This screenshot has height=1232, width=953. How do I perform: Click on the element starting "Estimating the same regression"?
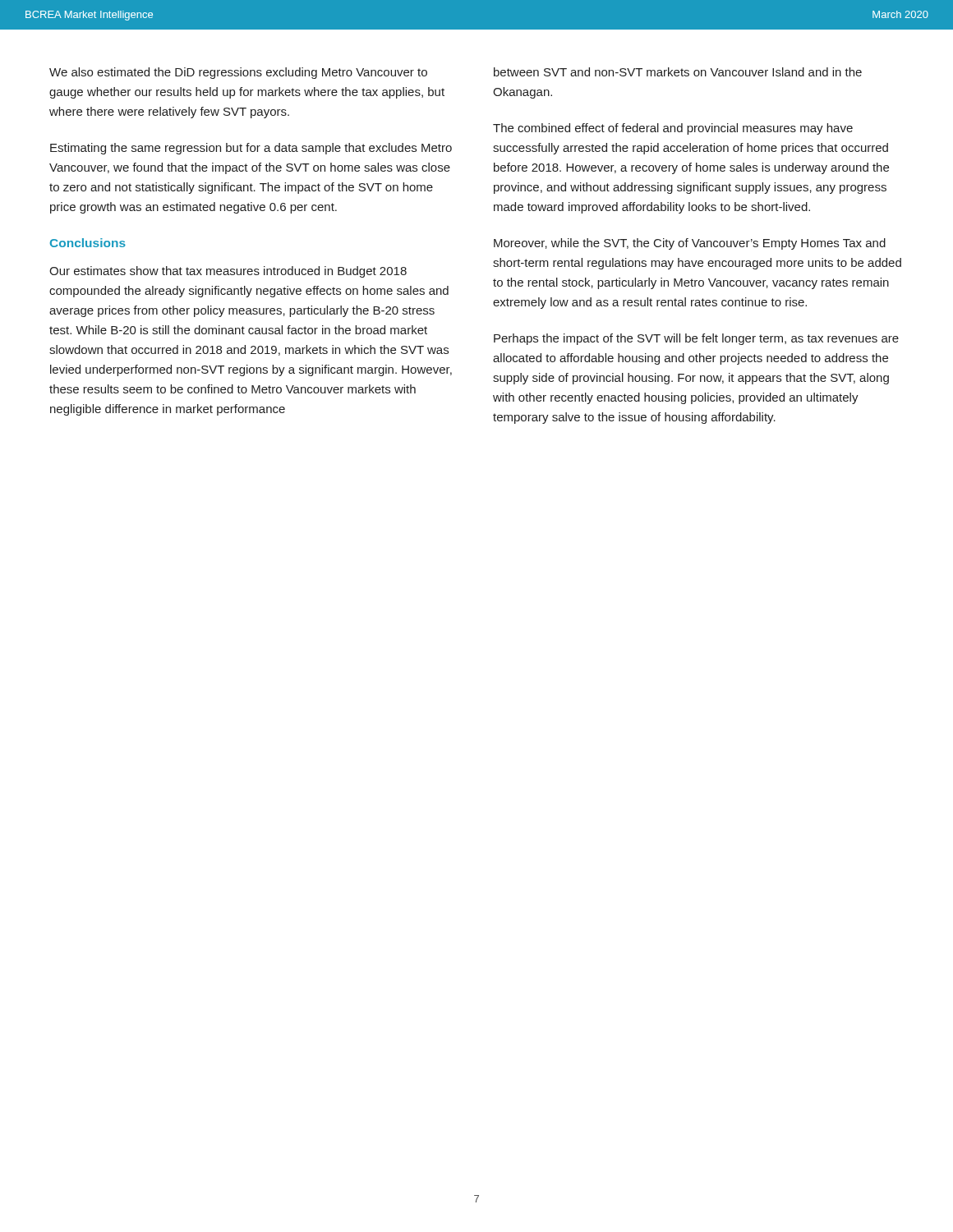pos(251,177)
